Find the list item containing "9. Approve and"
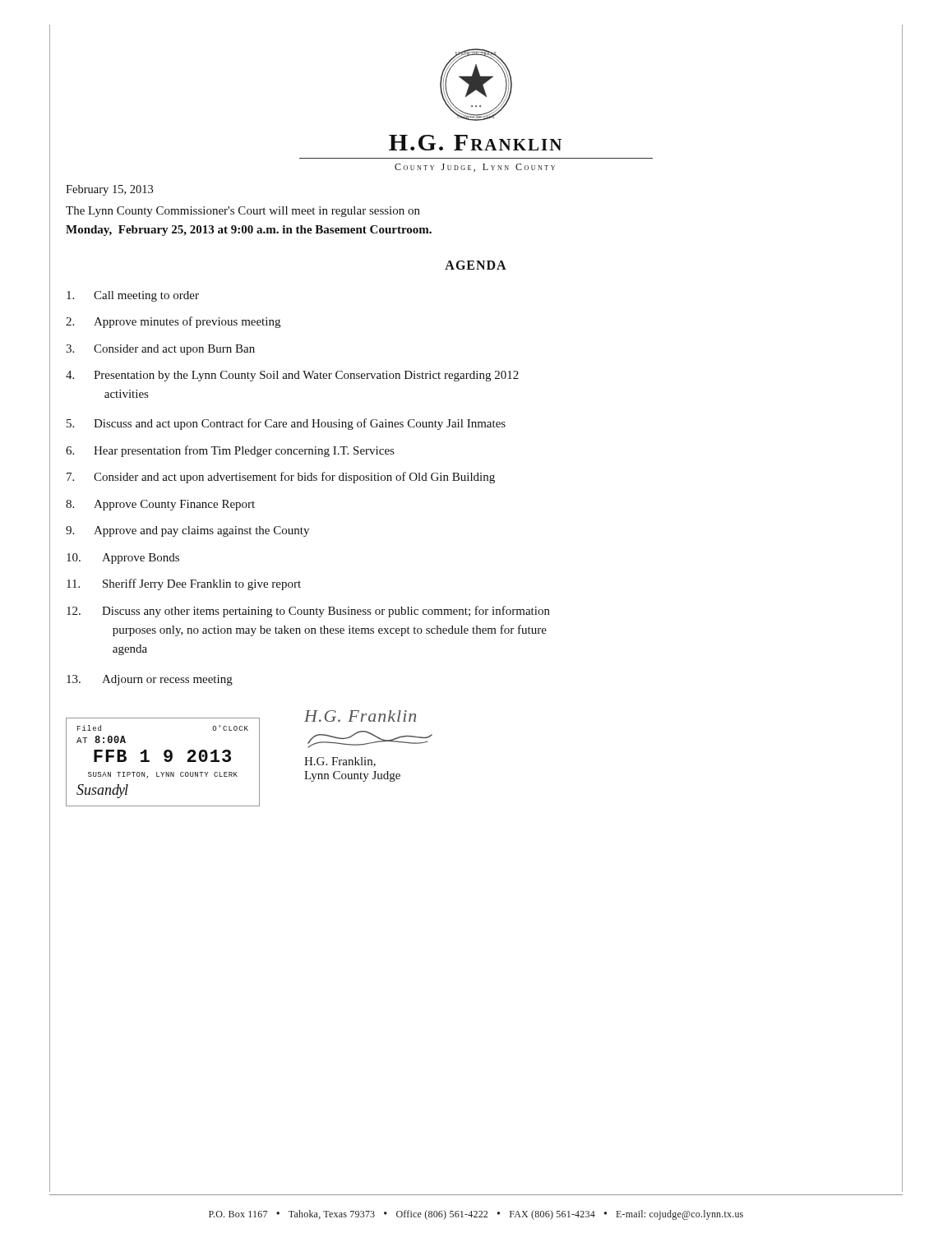Screen dimensions: 1233x952 [188, 530]
